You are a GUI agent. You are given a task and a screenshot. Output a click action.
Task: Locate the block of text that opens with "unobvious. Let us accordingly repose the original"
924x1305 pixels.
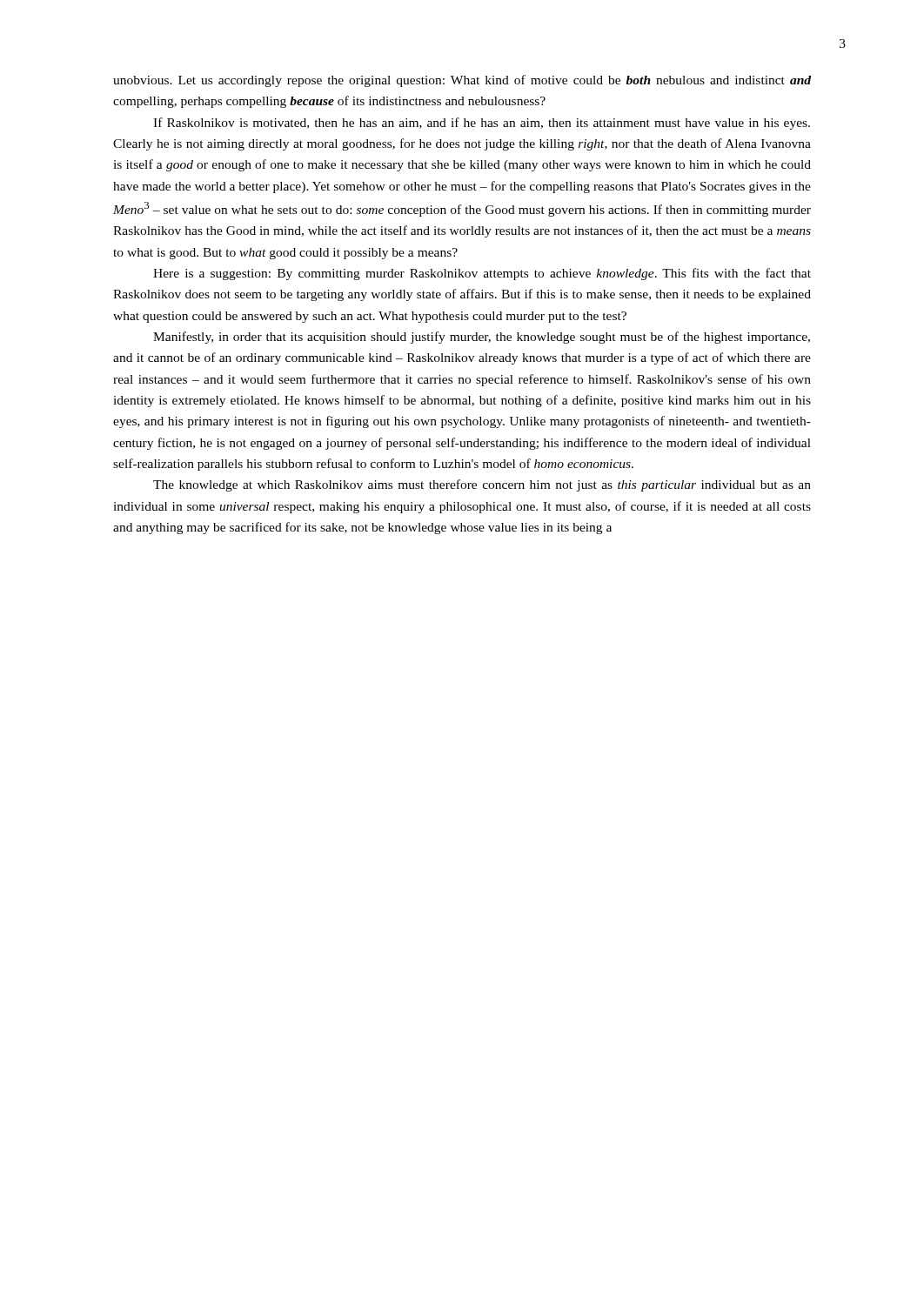tap(462, 304)
